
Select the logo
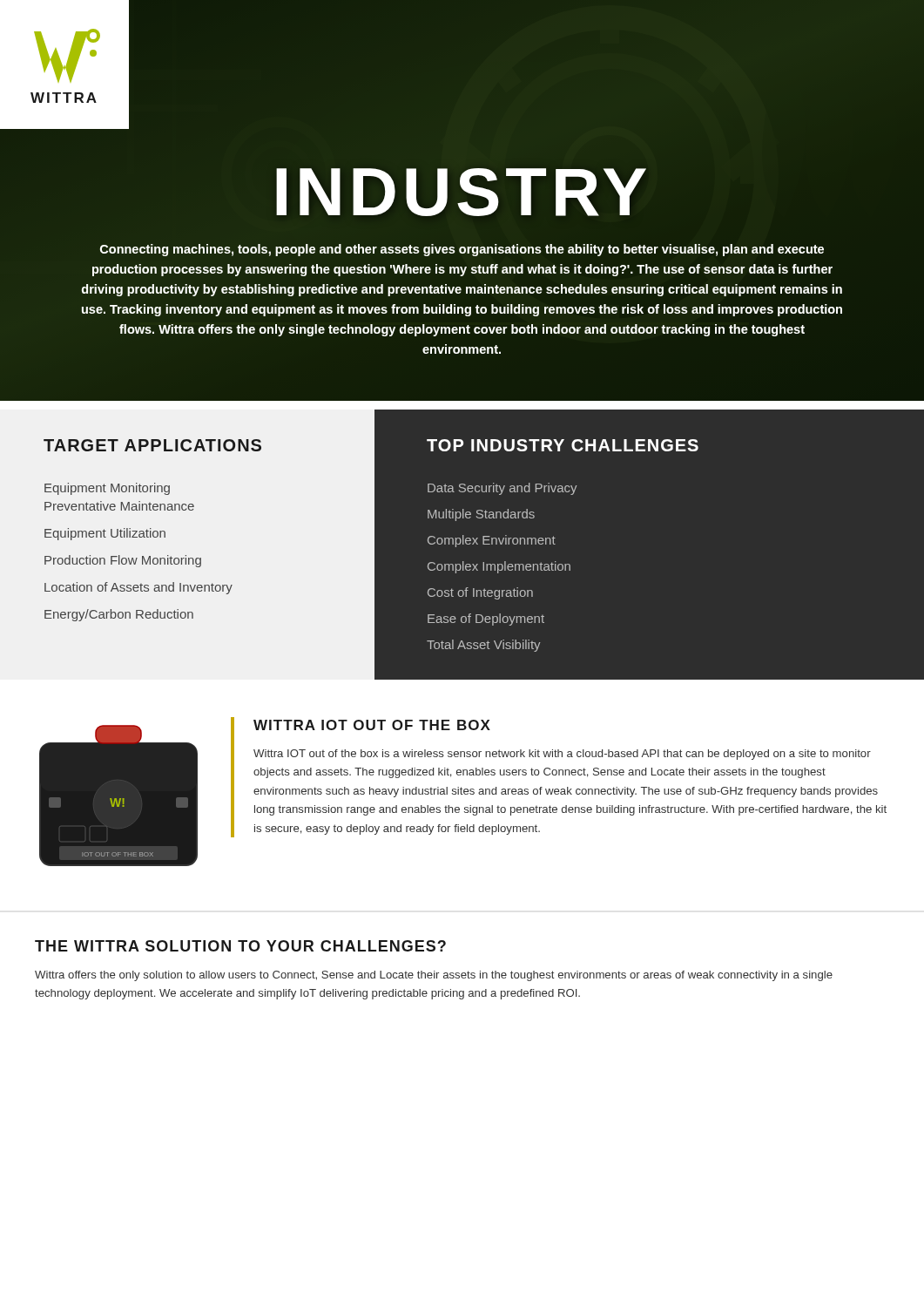(64, 65)
